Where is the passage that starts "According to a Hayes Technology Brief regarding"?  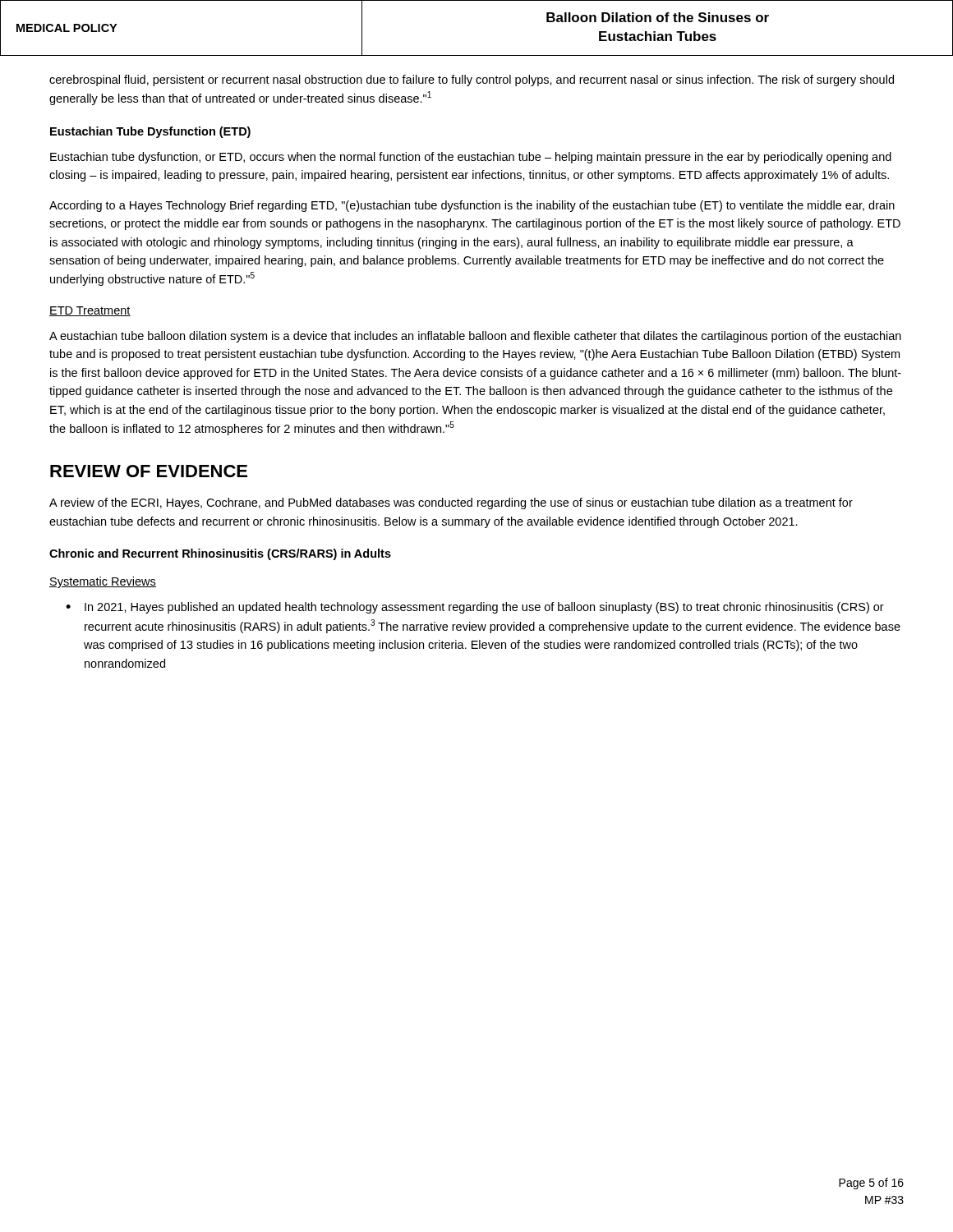pyautogui.click(x=475, y=242)
